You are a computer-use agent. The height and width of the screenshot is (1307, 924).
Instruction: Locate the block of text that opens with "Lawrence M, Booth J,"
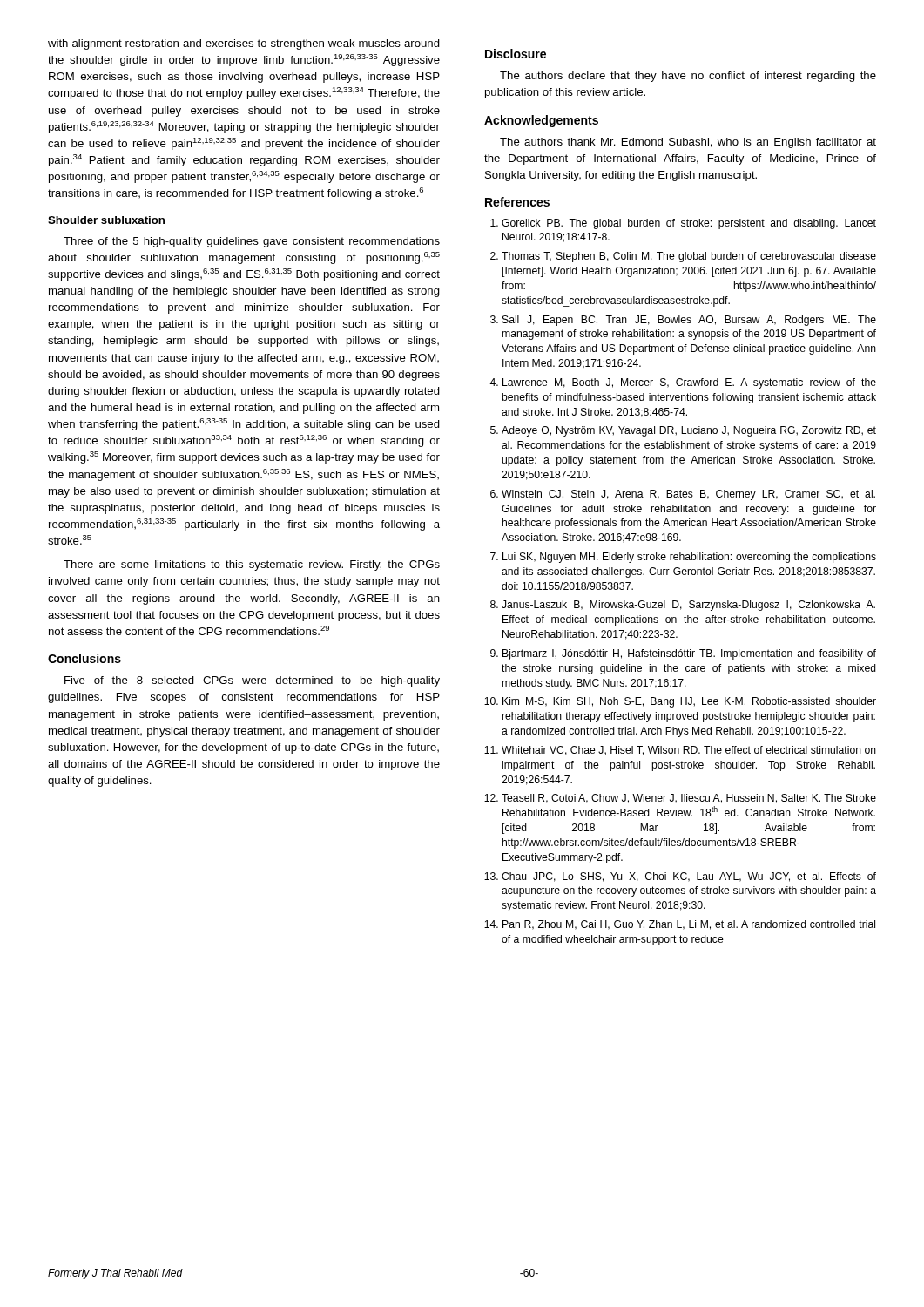click(680, 397)
